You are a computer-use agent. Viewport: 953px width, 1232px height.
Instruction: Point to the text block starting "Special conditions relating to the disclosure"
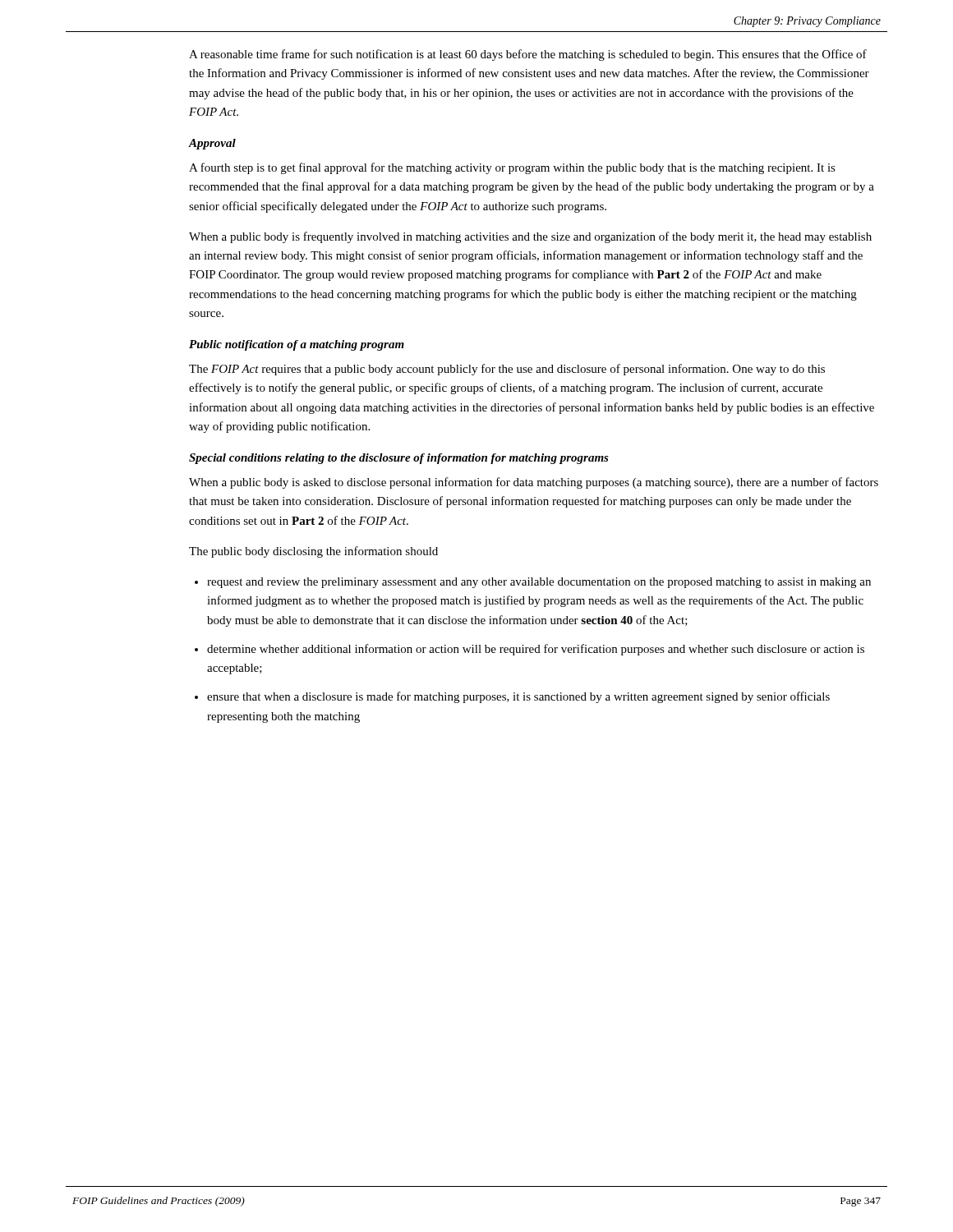tap(399, 458)
